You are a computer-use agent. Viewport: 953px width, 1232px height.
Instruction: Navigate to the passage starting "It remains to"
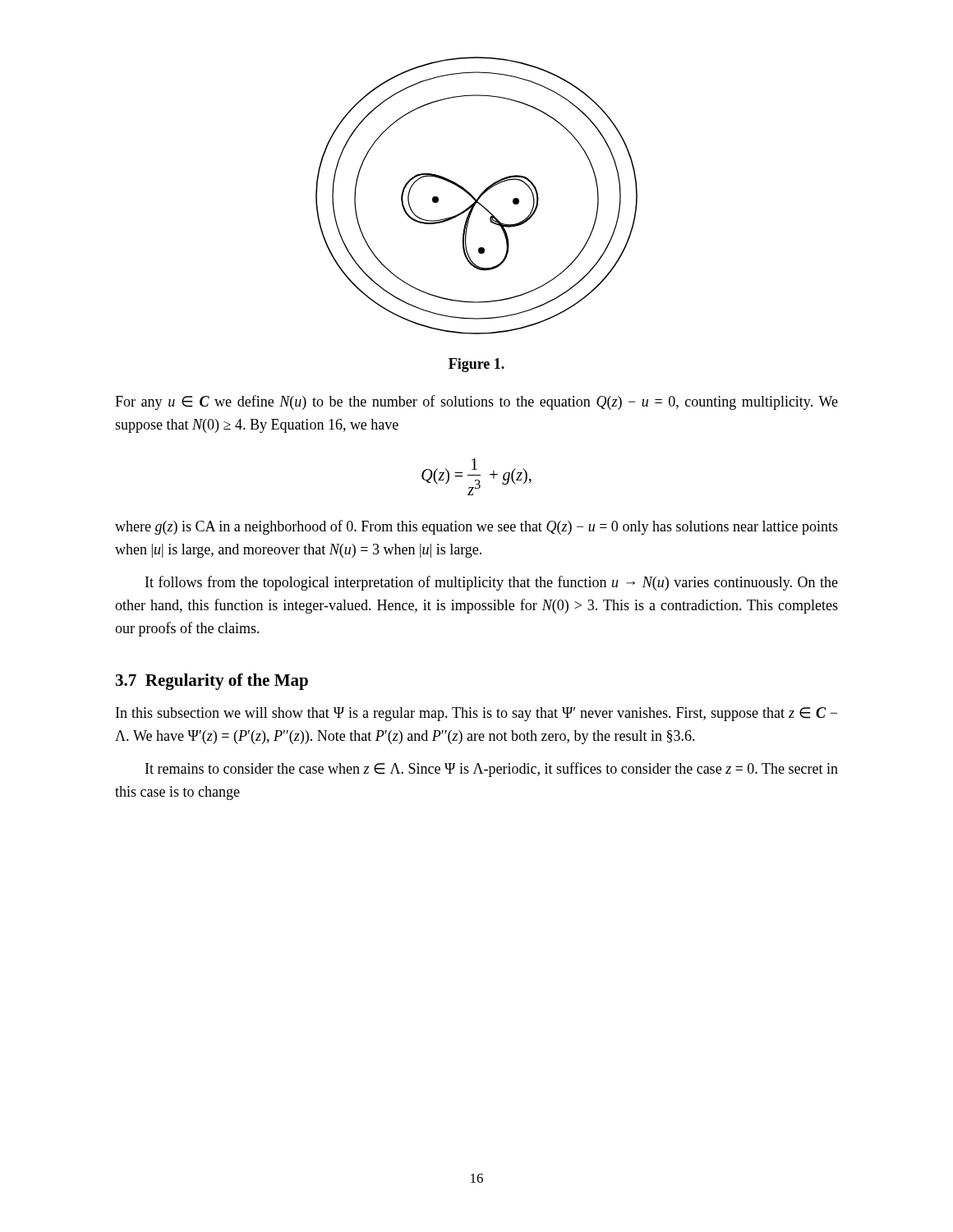476,781
